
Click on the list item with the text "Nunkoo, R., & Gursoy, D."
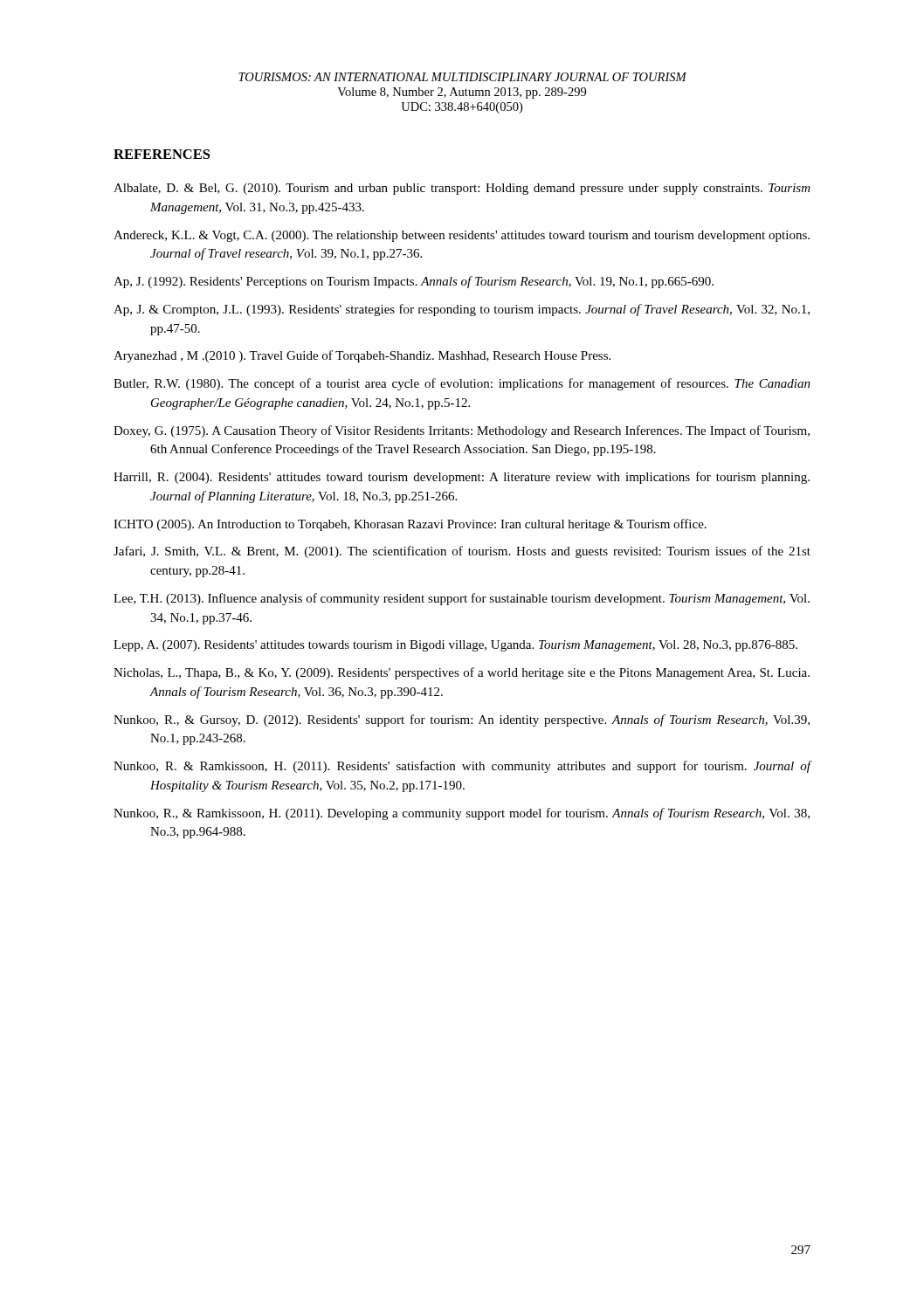pos(462,729)
